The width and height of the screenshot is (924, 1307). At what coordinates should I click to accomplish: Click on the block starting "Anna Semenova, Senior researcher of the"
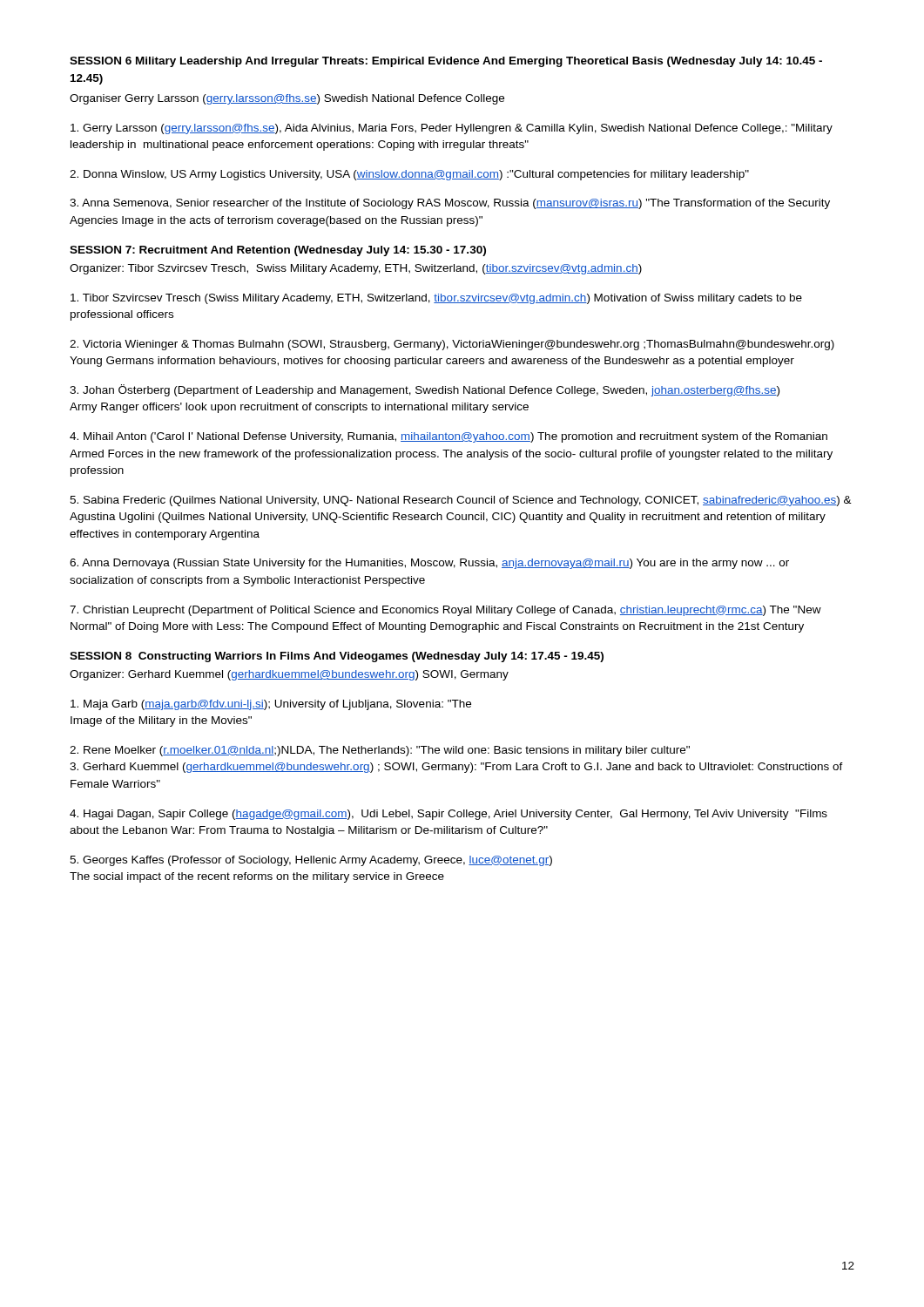click(450, 211)
